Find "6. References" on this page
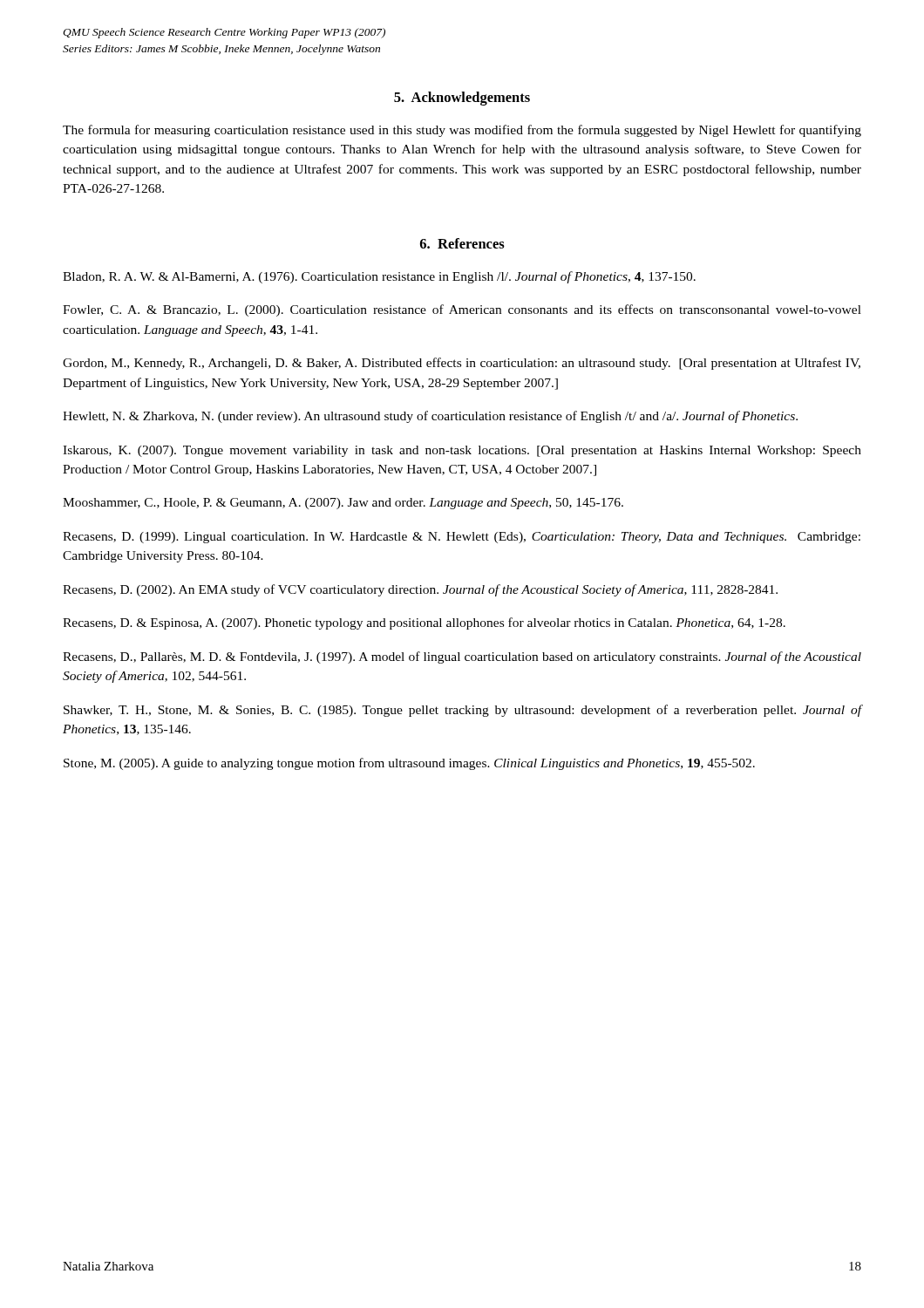 pyautogui.click(x=462, y=244)
